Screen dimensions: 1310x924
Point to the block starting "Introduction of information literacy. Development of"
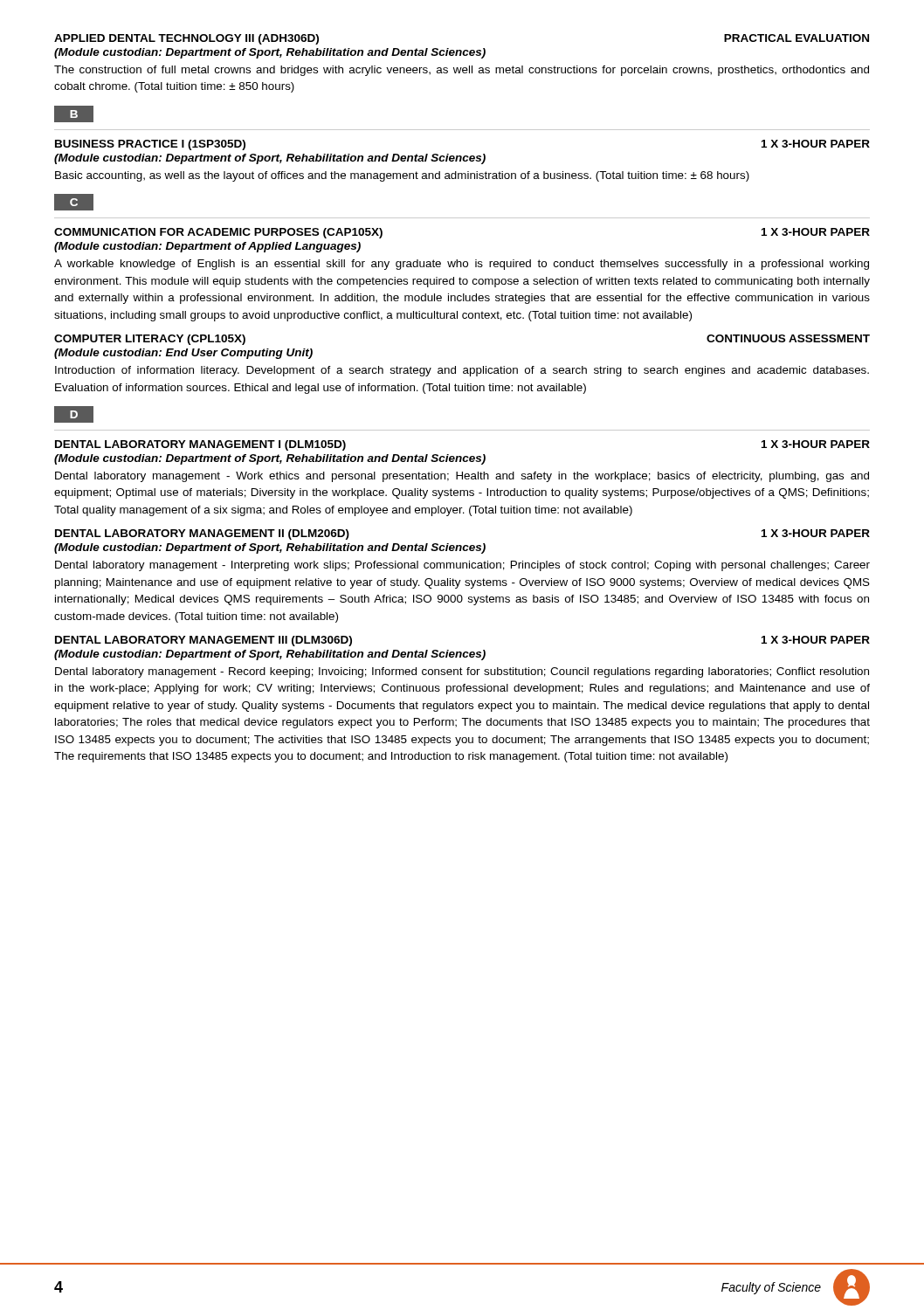click(x=462, y=378)
